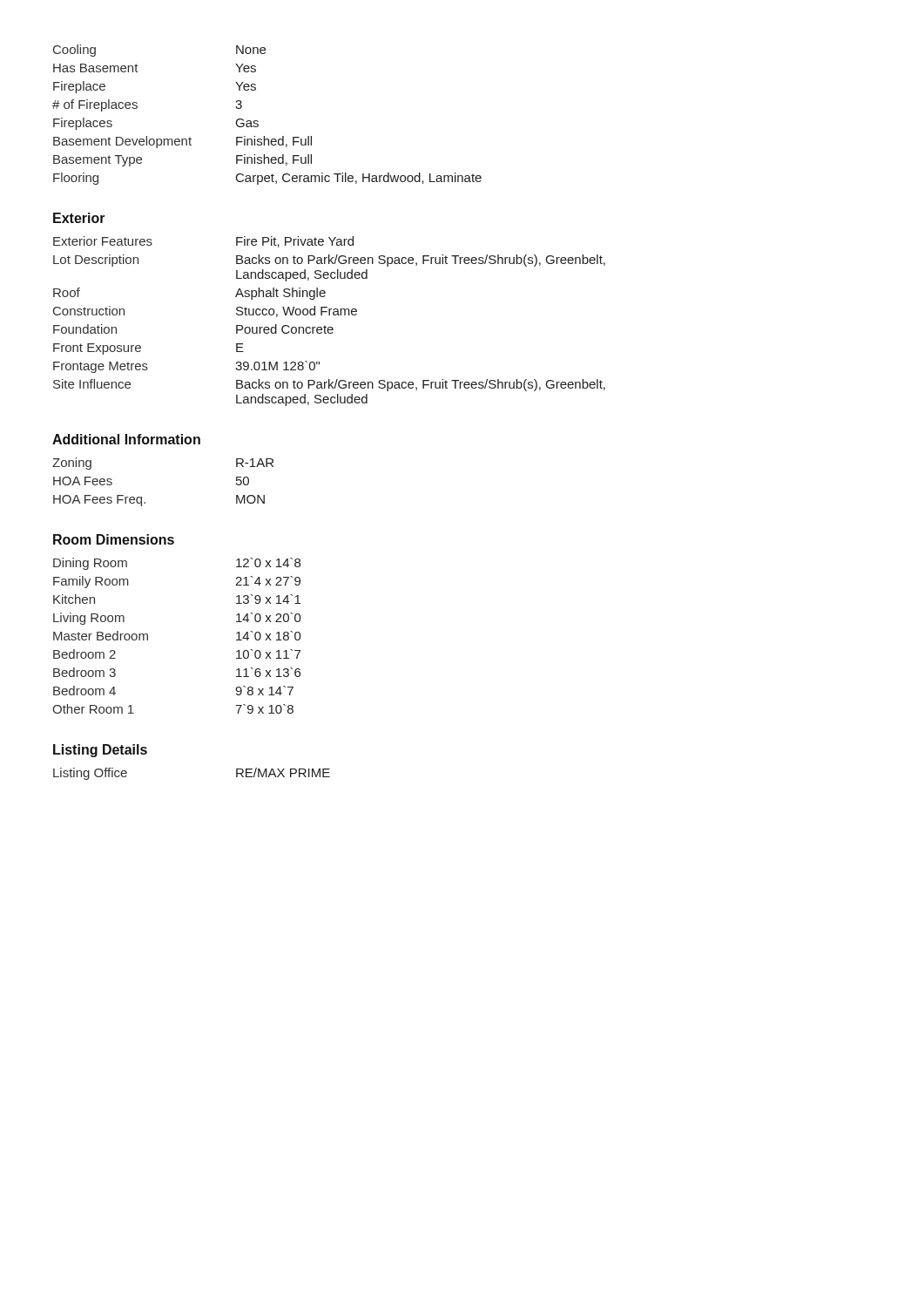
Task: Locate the text "Has Basement Yes"
Action: click(x=98, y=68)
